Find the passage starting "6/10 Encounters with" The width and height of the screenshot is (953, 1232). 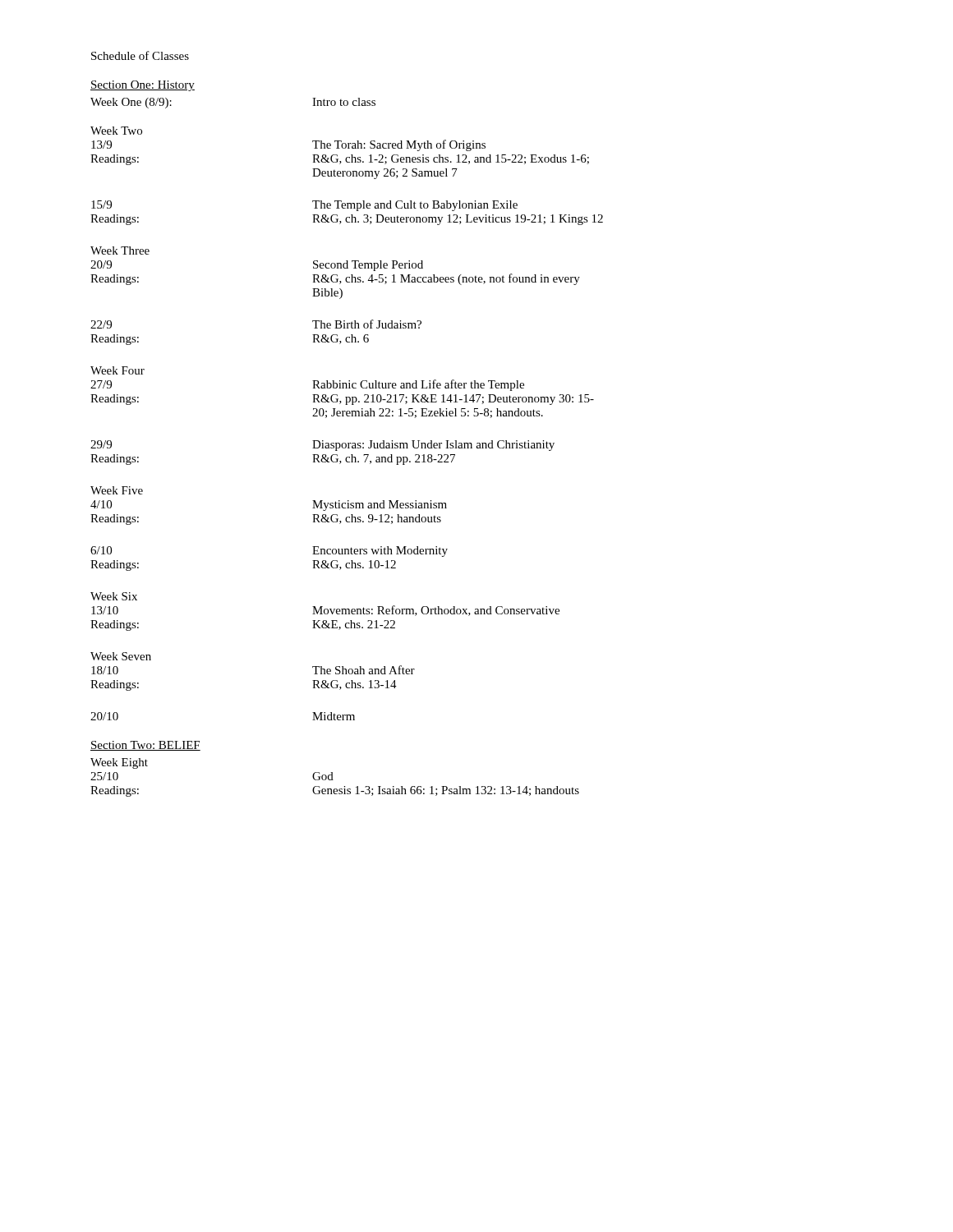(x=103, y=552)
